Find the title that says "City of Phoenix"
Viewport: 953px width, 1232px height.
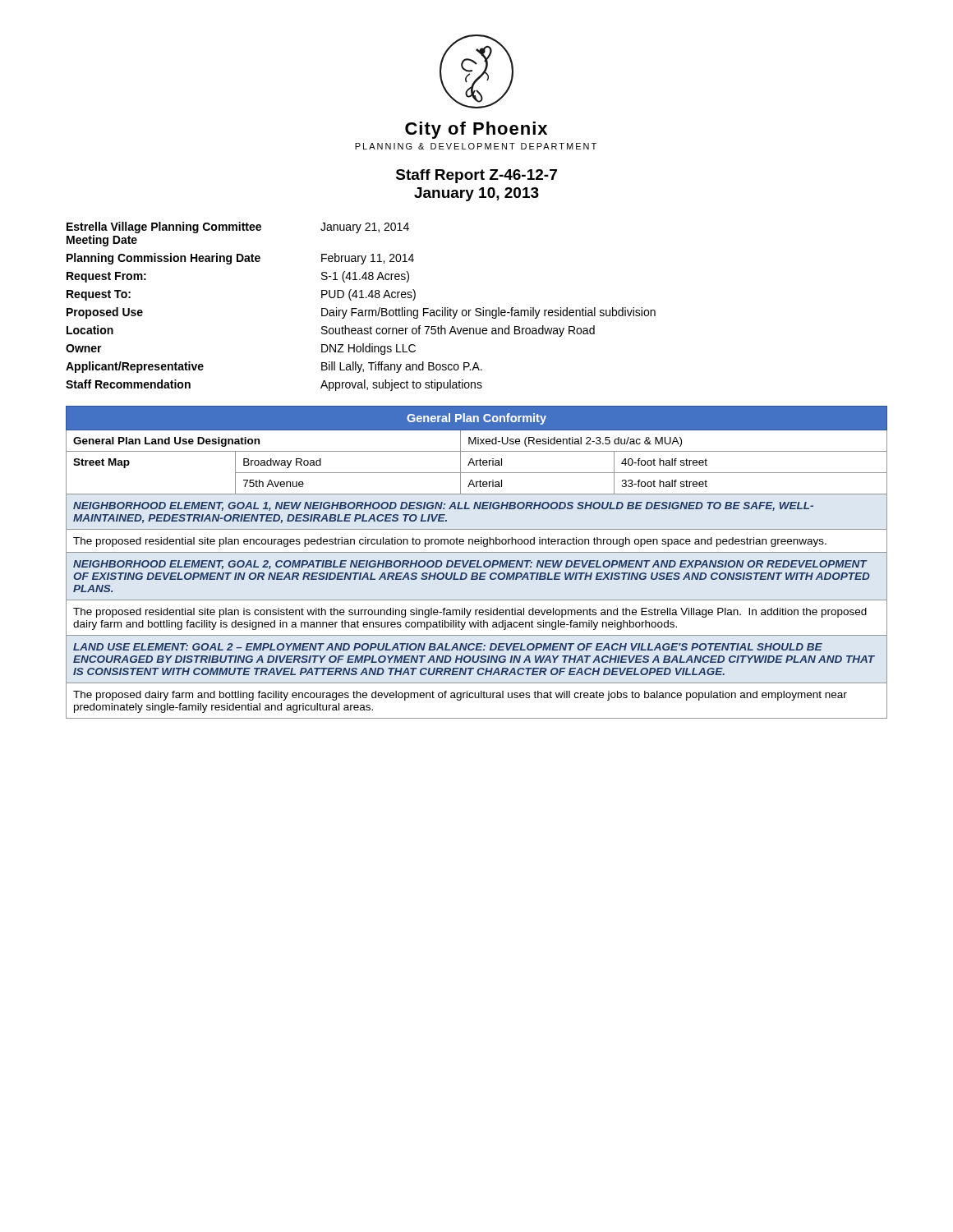click(476, 129)
